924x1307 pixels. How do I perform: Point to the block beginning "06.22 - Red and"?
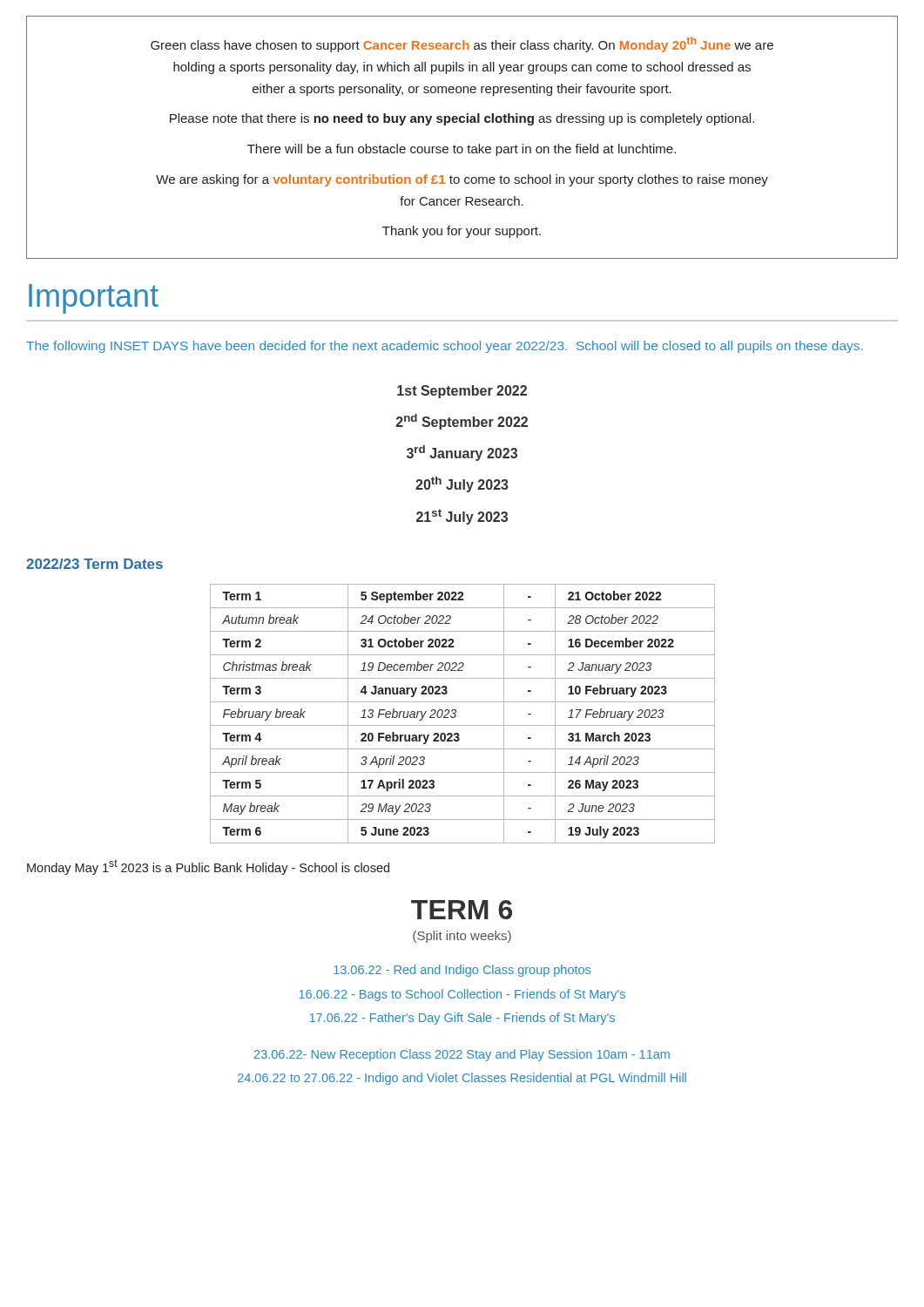tap(462, 994)
